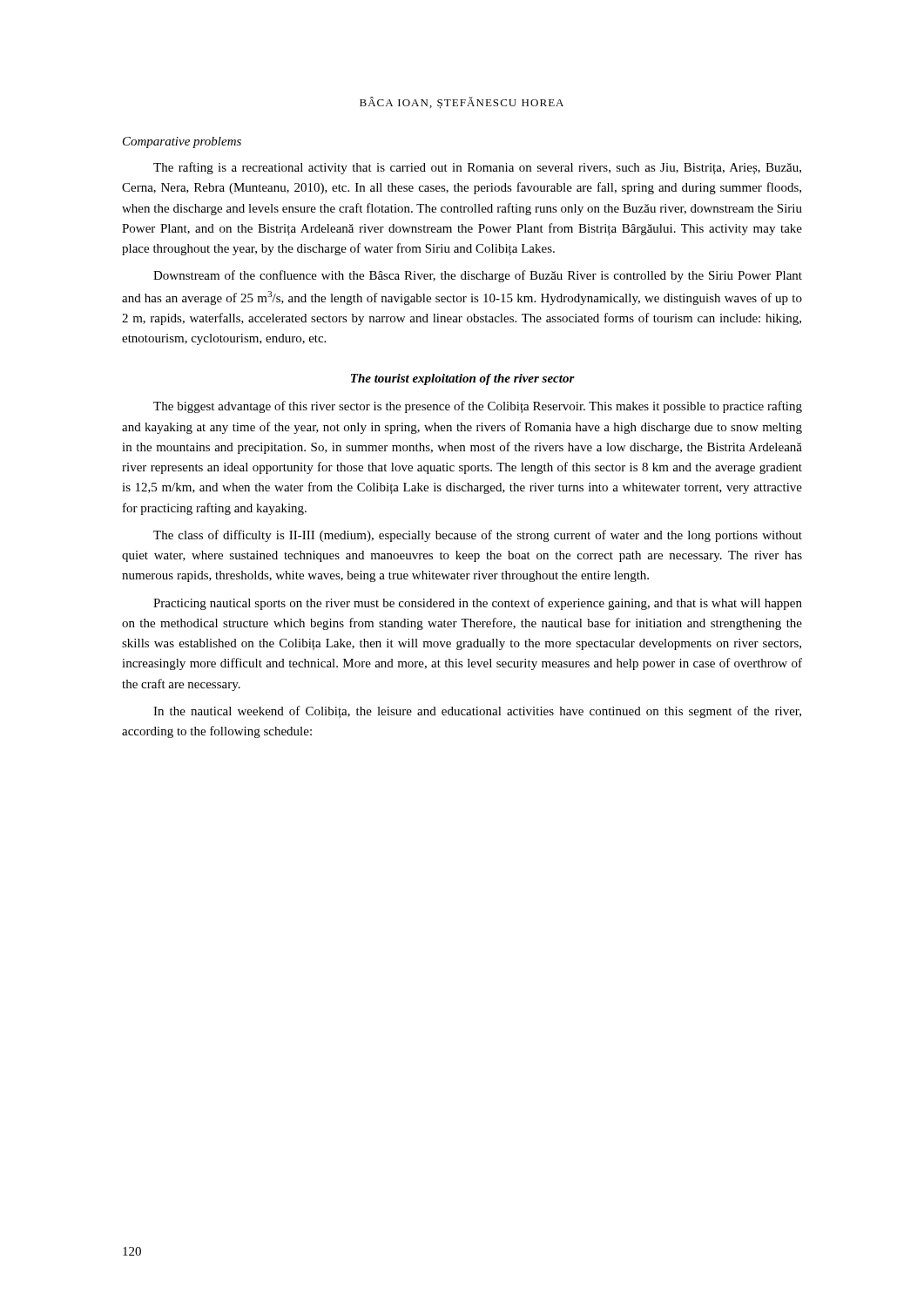
Task: Find the element starting "Comparative problems"
Action: click(182, 141)
